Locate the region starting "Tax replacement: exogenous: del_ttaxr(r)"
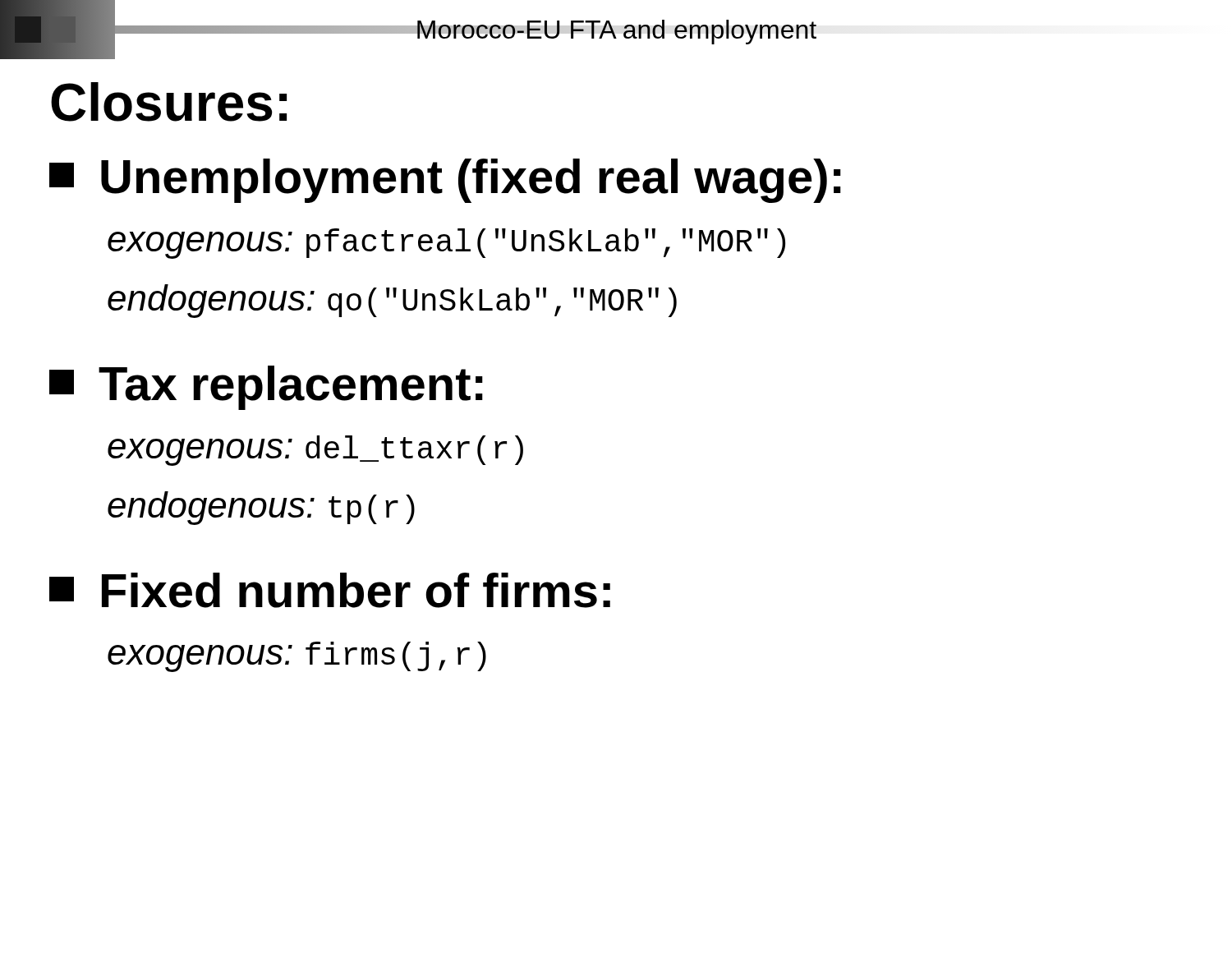Viewport: 1232px width, 953px height. (266, 388)
